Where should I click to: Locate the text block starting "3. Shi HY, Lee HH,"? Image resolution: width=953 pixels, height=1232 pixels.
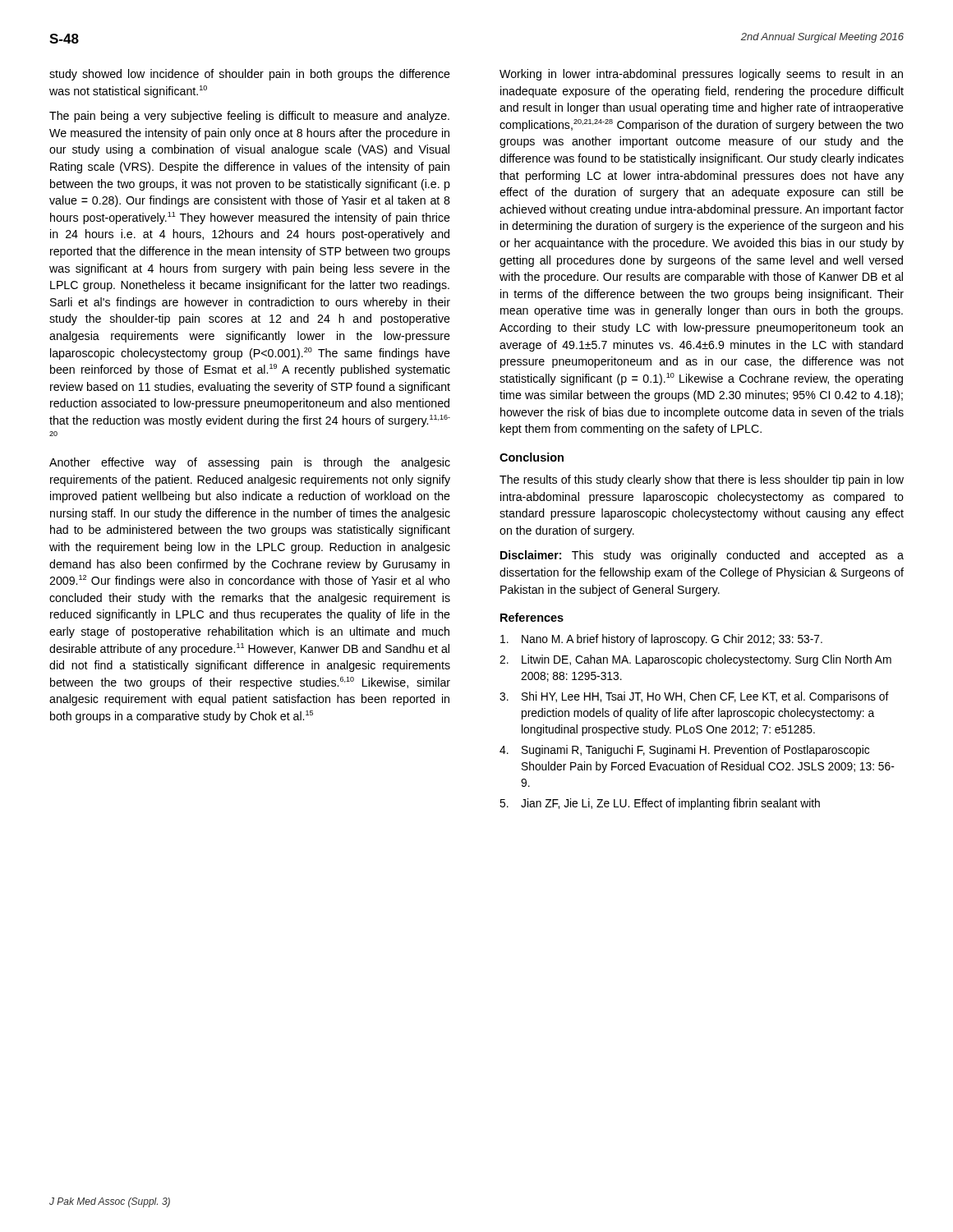coord(702,714)
